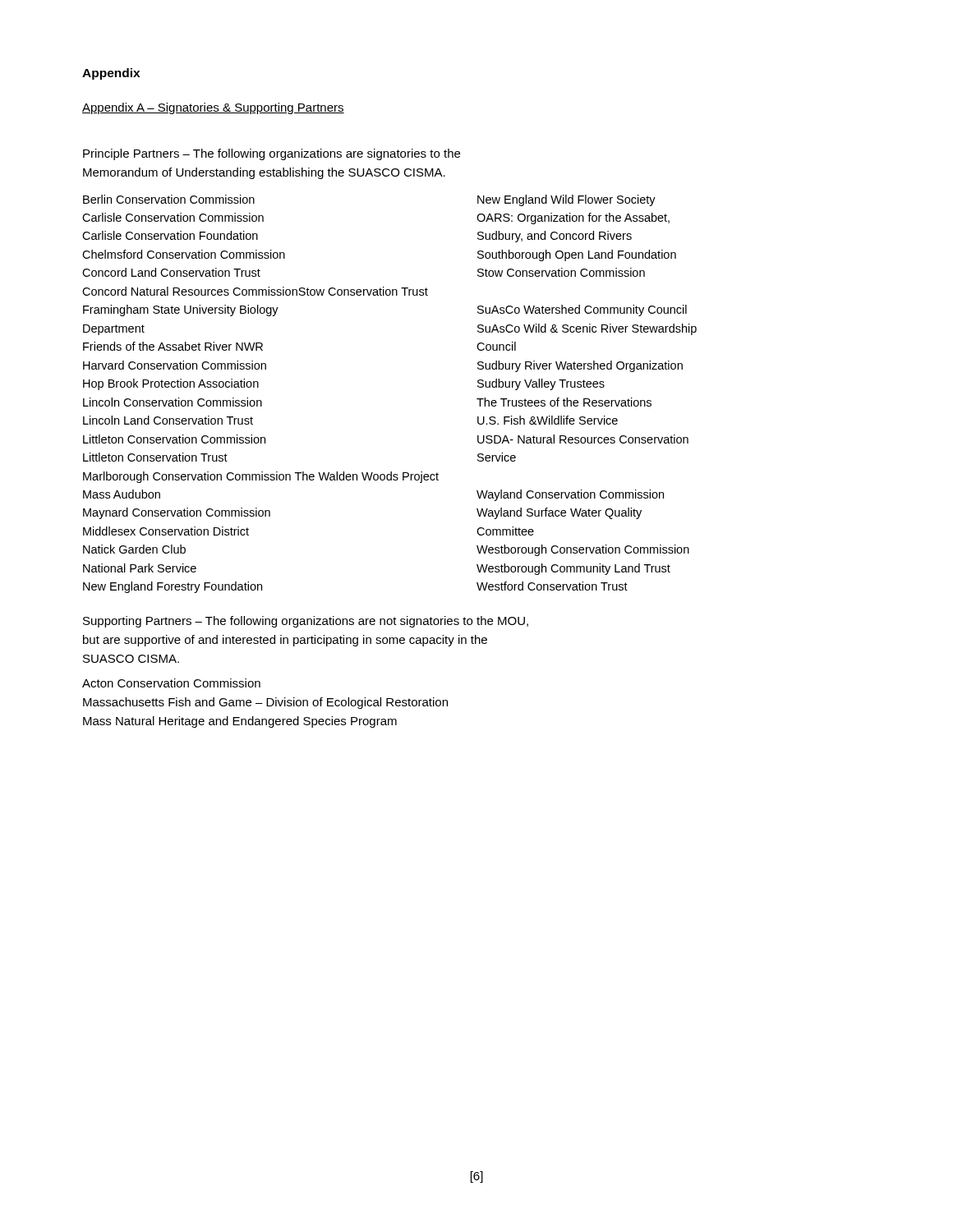Click on the list item that reads "Concord Land Conservation Trust"
The image size is (953, 1232).
(x=171, y=273)
